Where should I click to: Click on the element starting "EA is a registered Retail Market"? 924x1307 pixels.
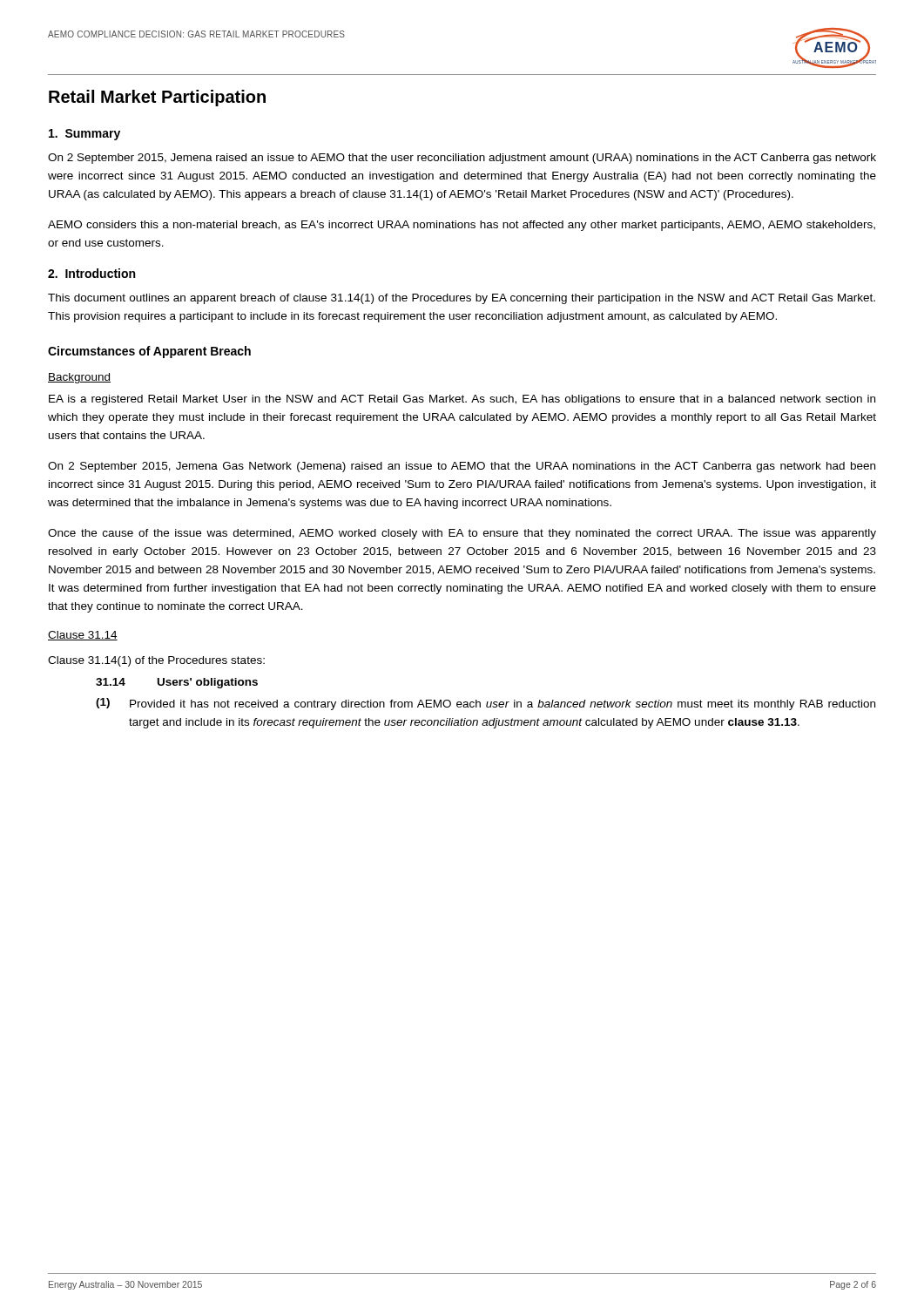(462, 417)
